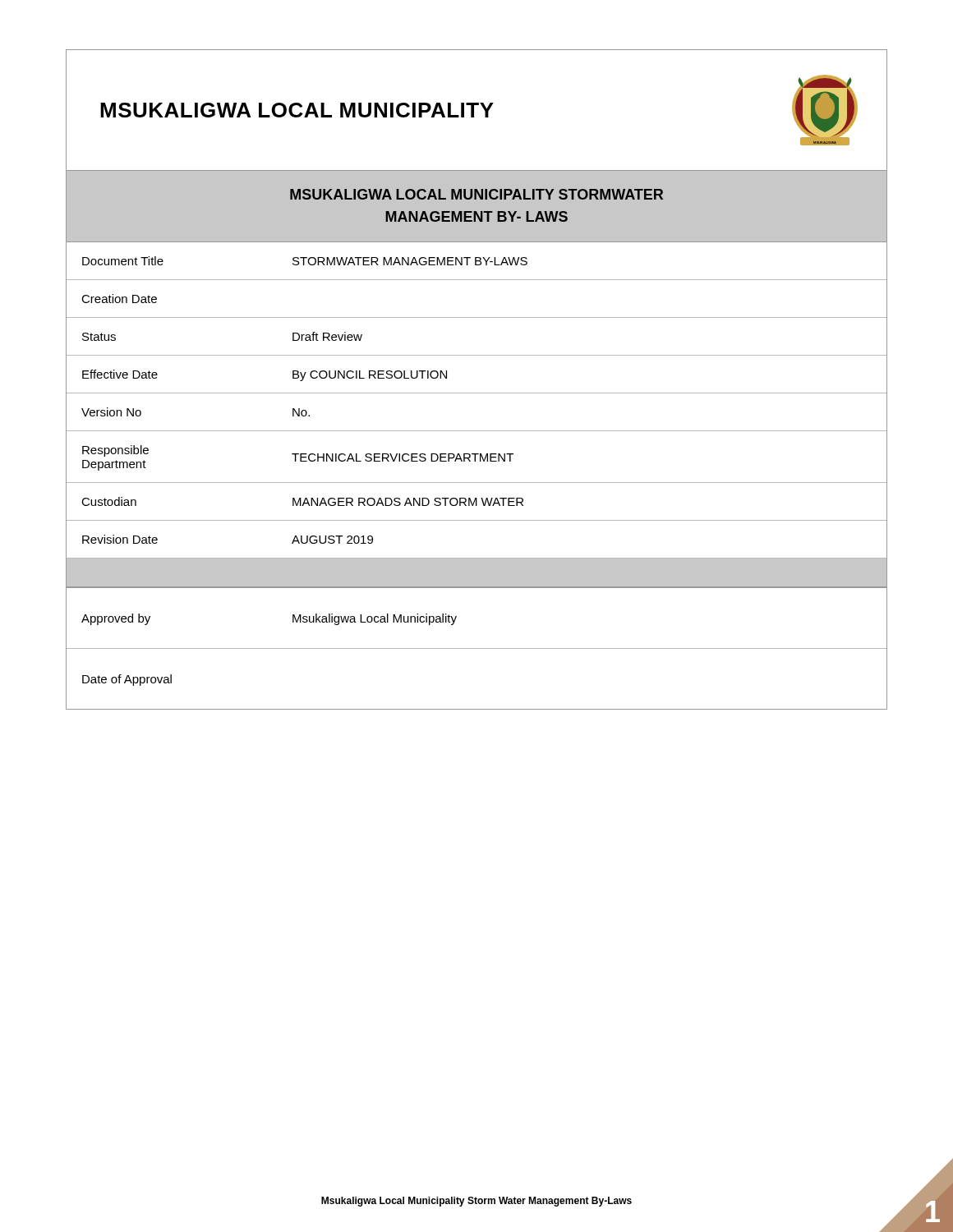
Task: Find the section header
Action: tap(476, 207)
